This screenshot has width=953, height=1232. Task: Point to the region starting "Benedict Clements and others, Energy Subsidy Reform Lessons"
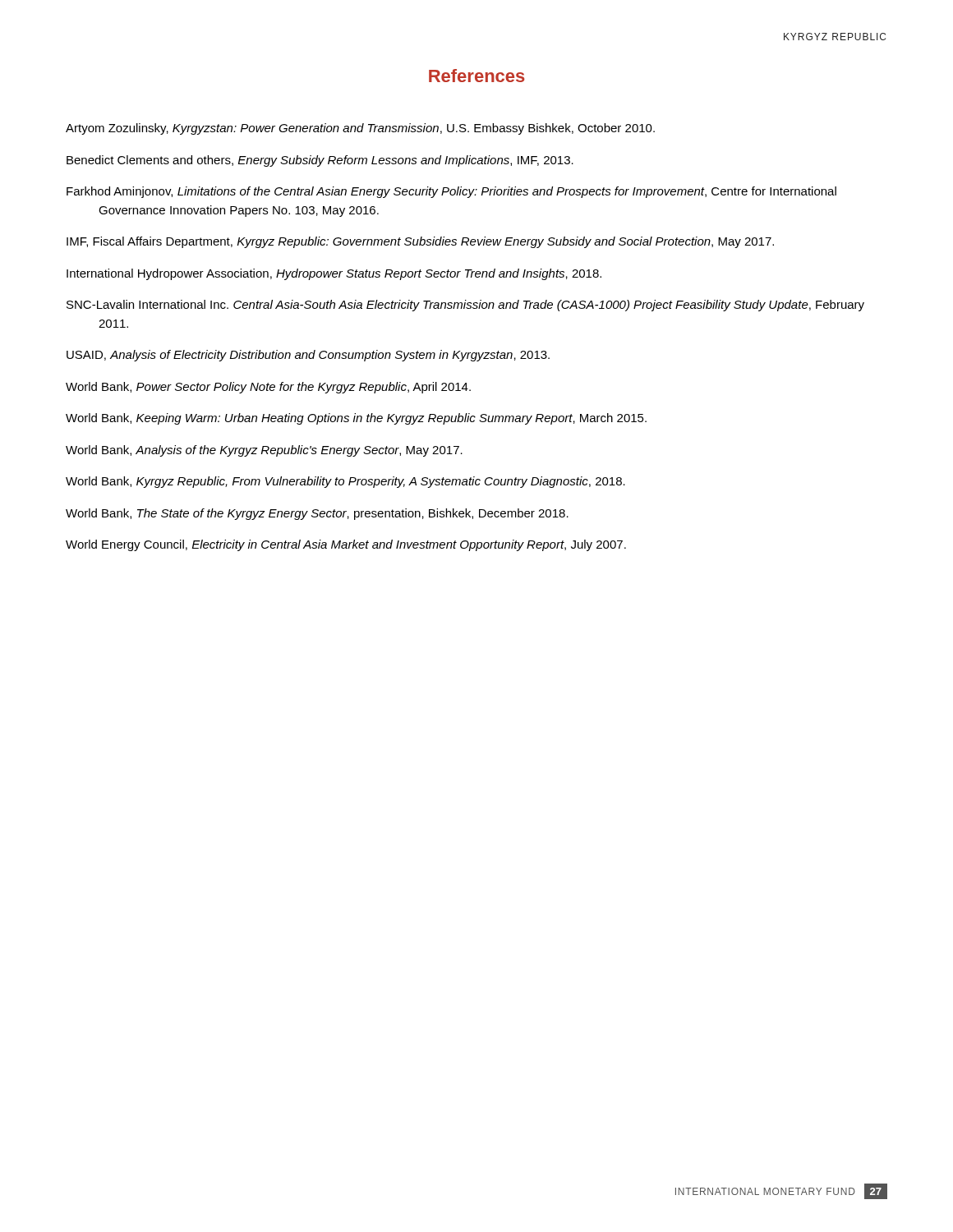[x=320, y=159]
